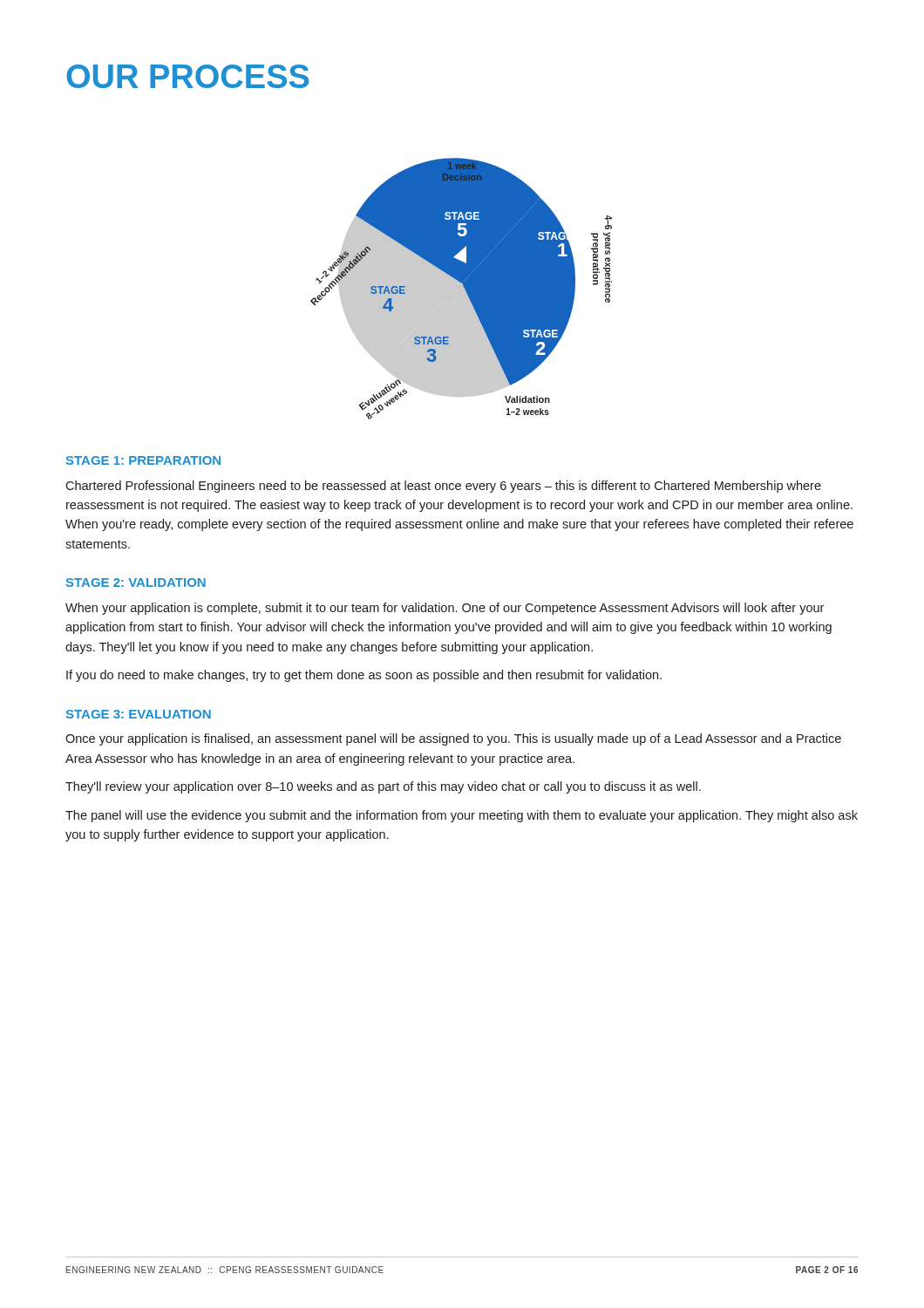Locate the infographic
The width and height of the screenshot is (924, 1308).
pyautogui.click(x=462, y=276)
